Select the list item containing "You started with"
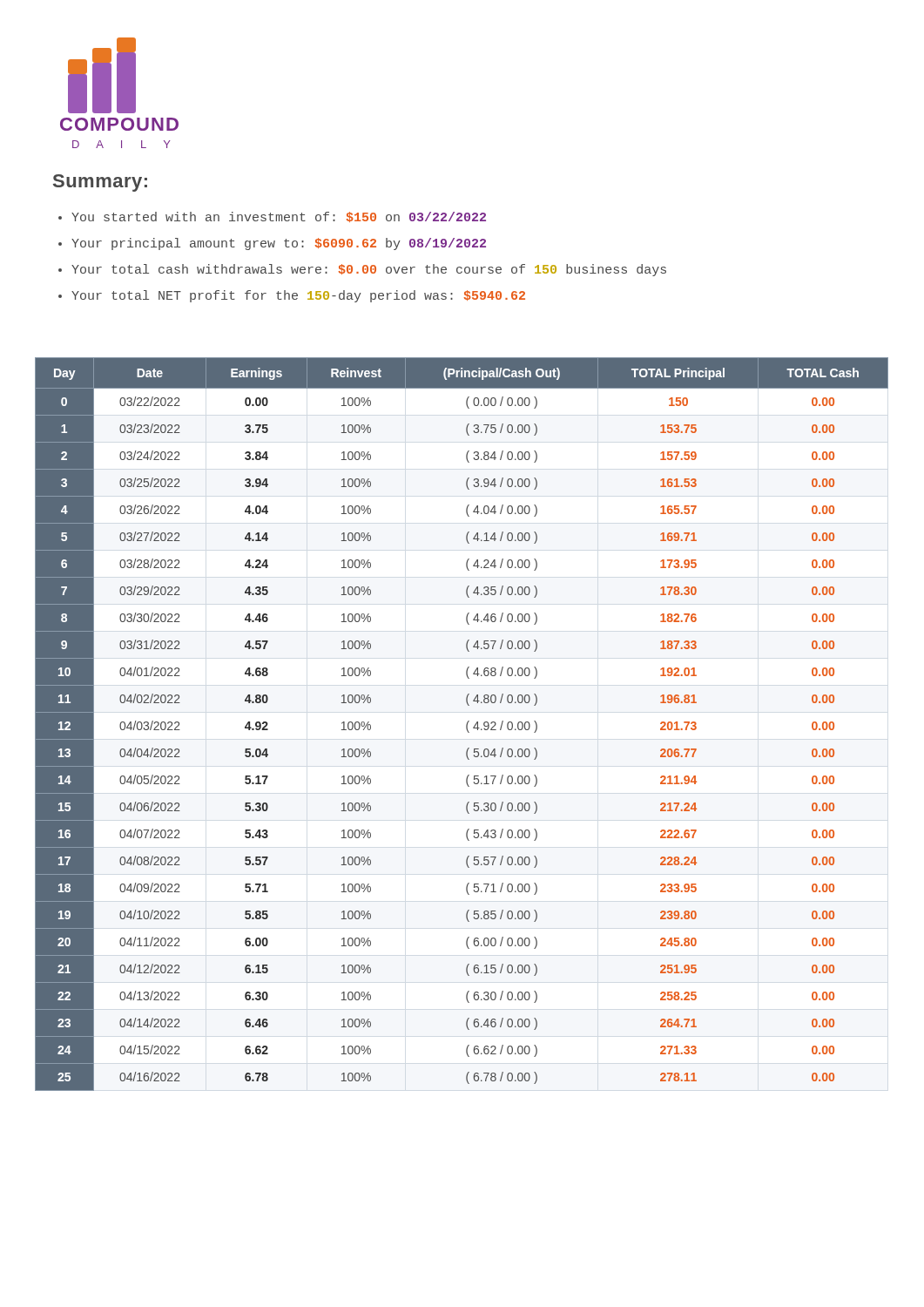This screenshot has height=1307, width=924. point(270,218)
